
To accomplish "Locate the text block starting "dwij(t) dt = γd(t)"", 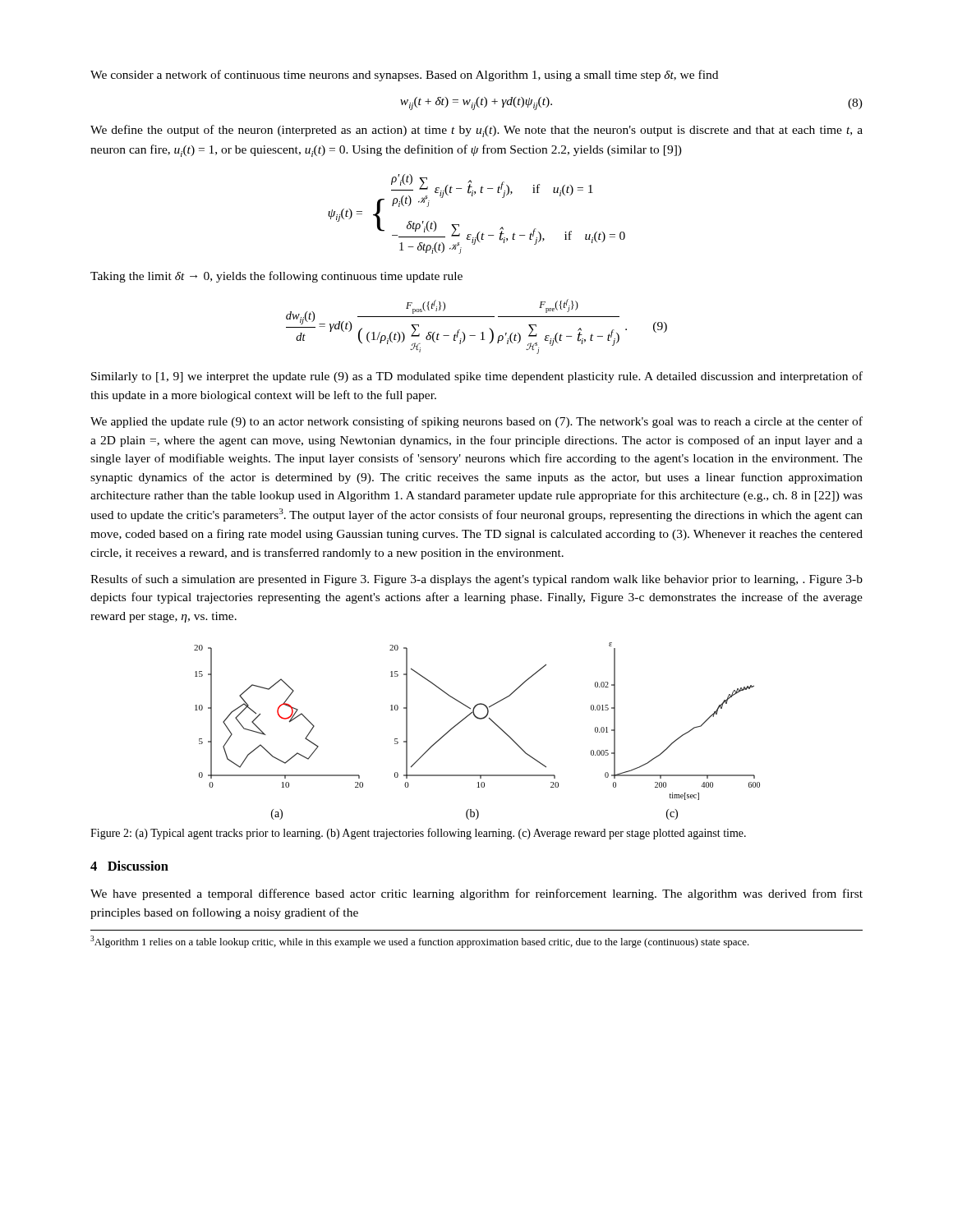I will pos(476,326).
